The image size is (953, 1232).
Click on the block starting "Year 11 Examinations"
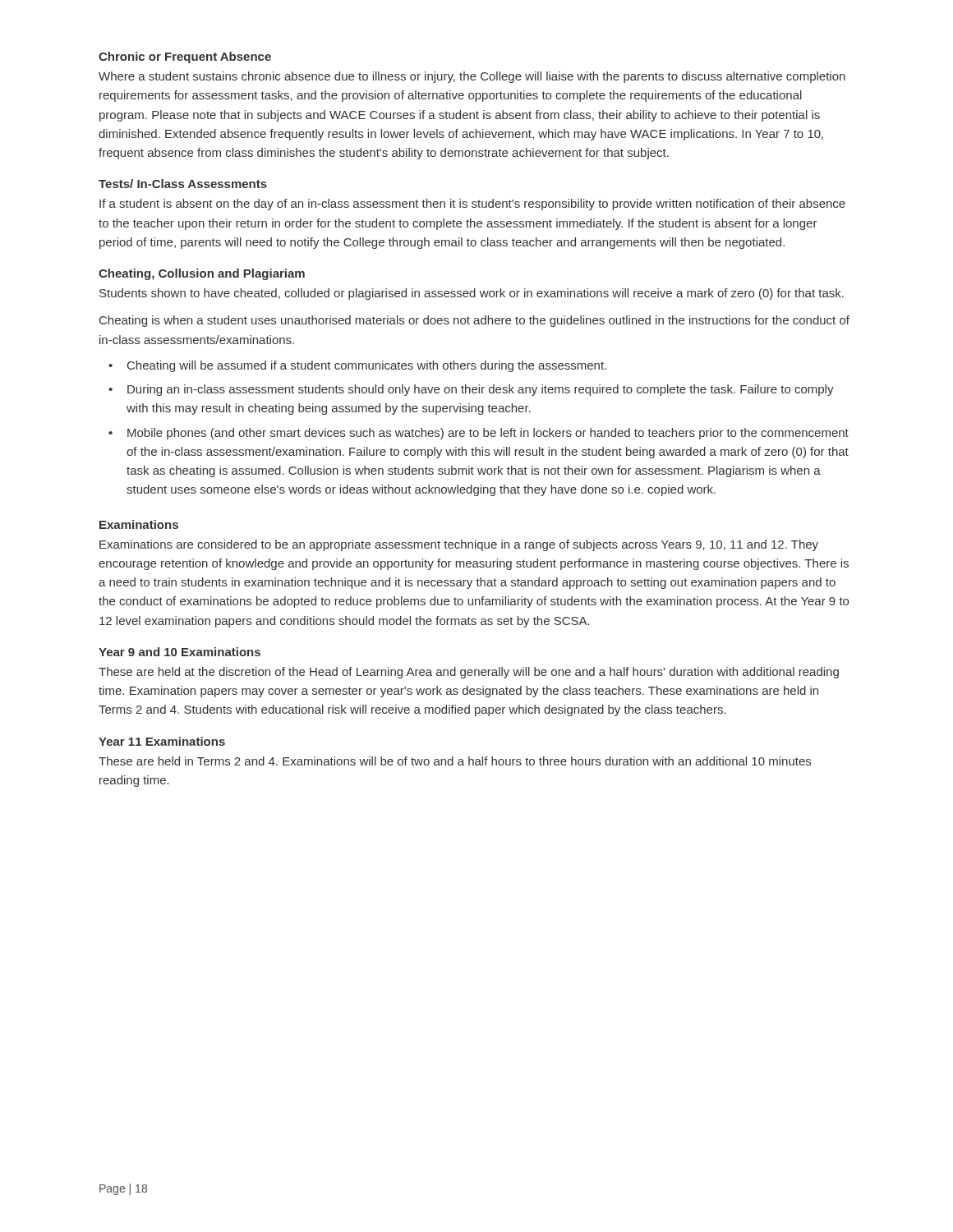pos(162,741)
